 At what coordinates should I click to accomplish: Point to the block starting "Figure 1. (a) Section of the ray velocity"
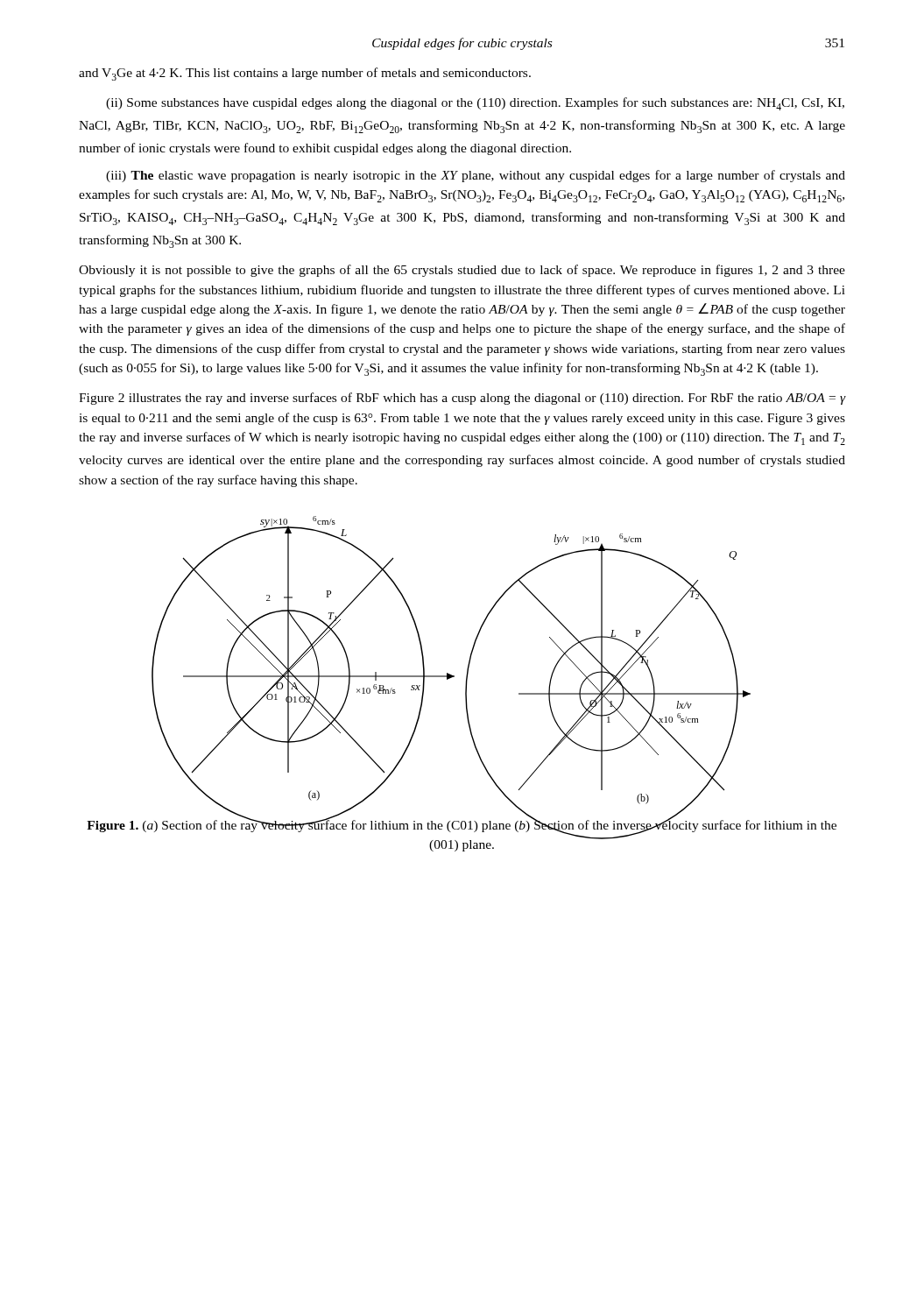(462, 835)
